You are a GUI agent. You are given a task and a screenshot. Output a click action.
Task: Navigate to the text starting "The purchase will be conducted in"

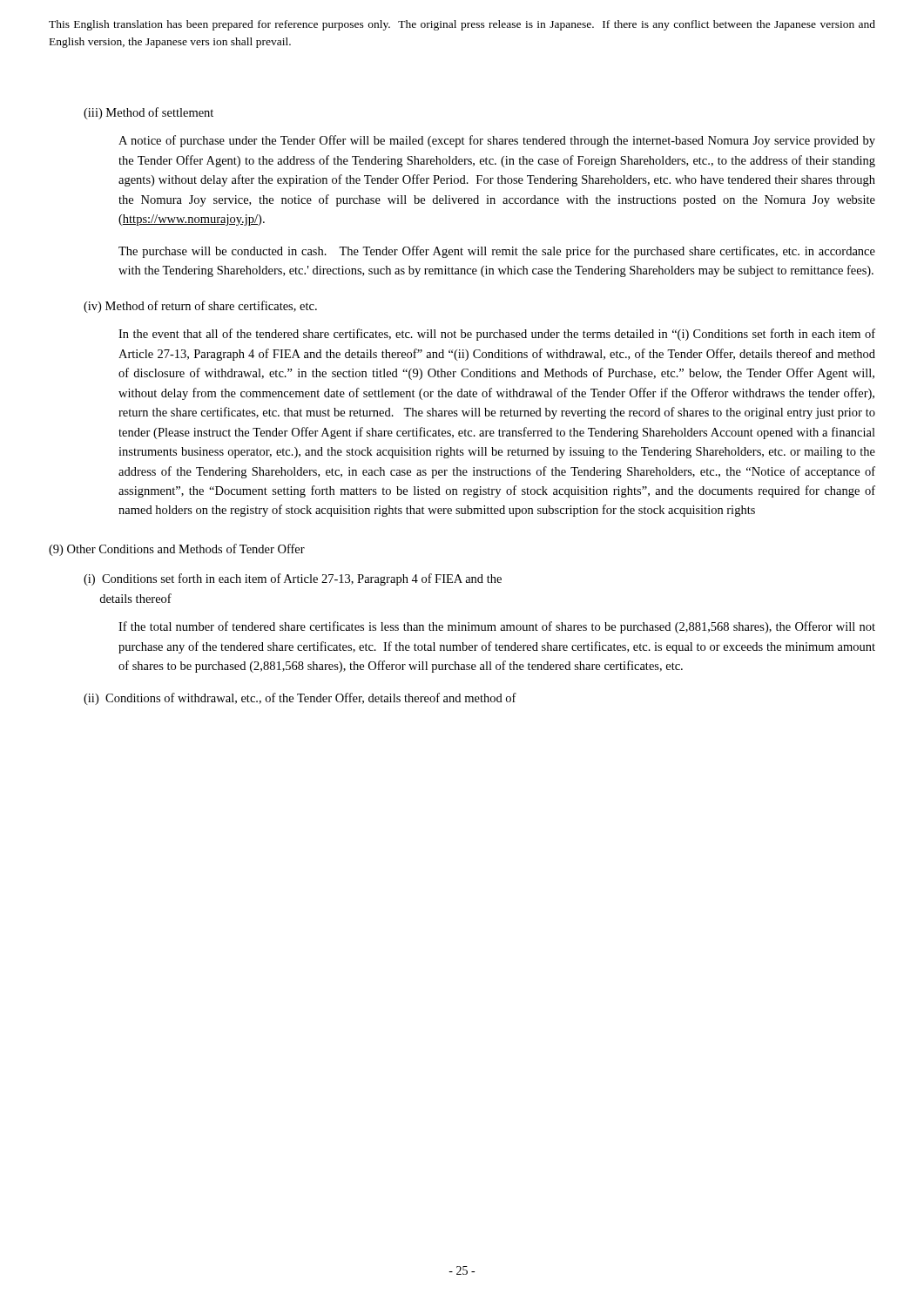click(497, 261)
